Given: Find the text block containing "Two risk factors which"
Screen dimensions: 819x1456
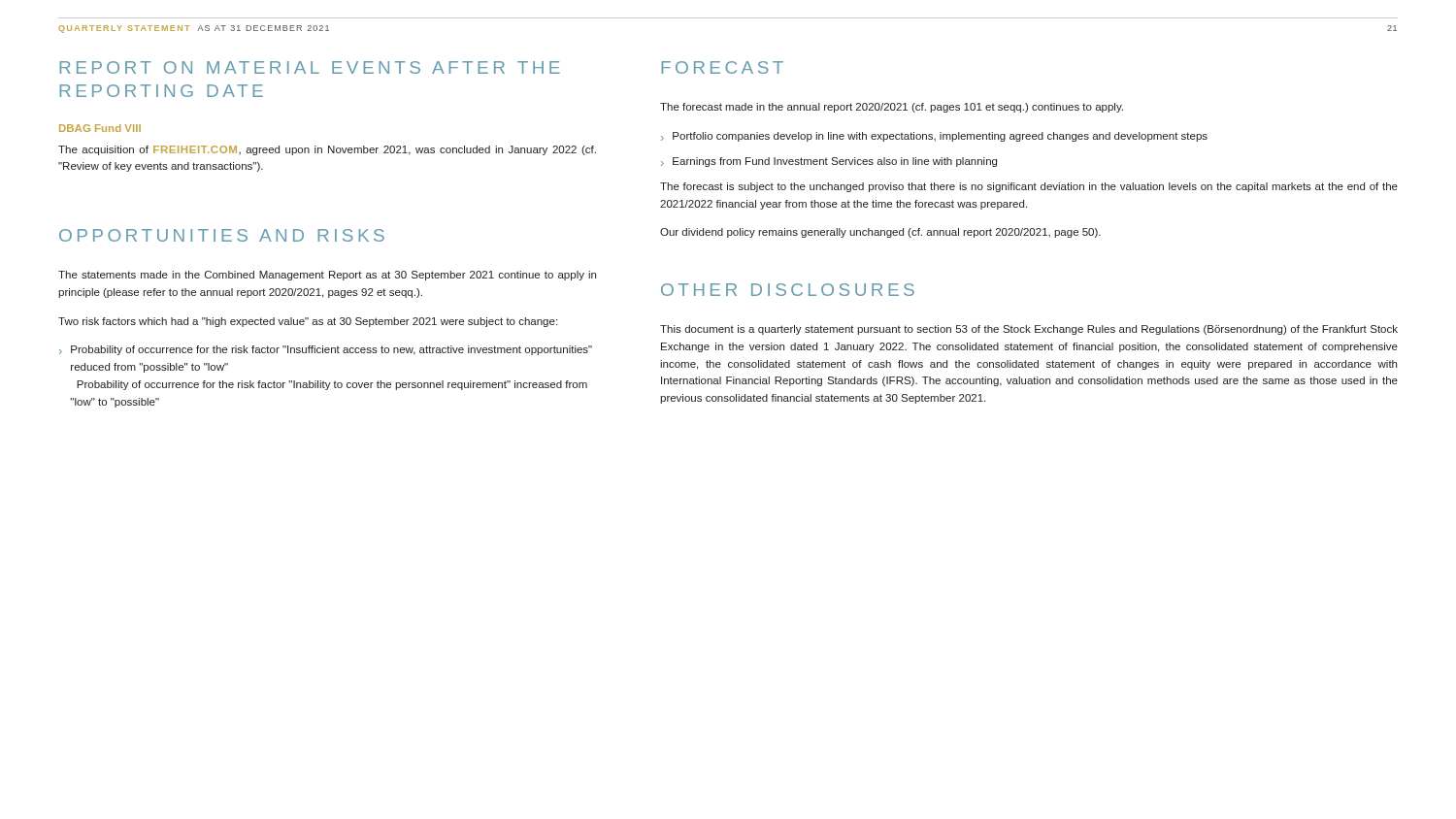Looking at the screenshot, I should click(308, 321).
